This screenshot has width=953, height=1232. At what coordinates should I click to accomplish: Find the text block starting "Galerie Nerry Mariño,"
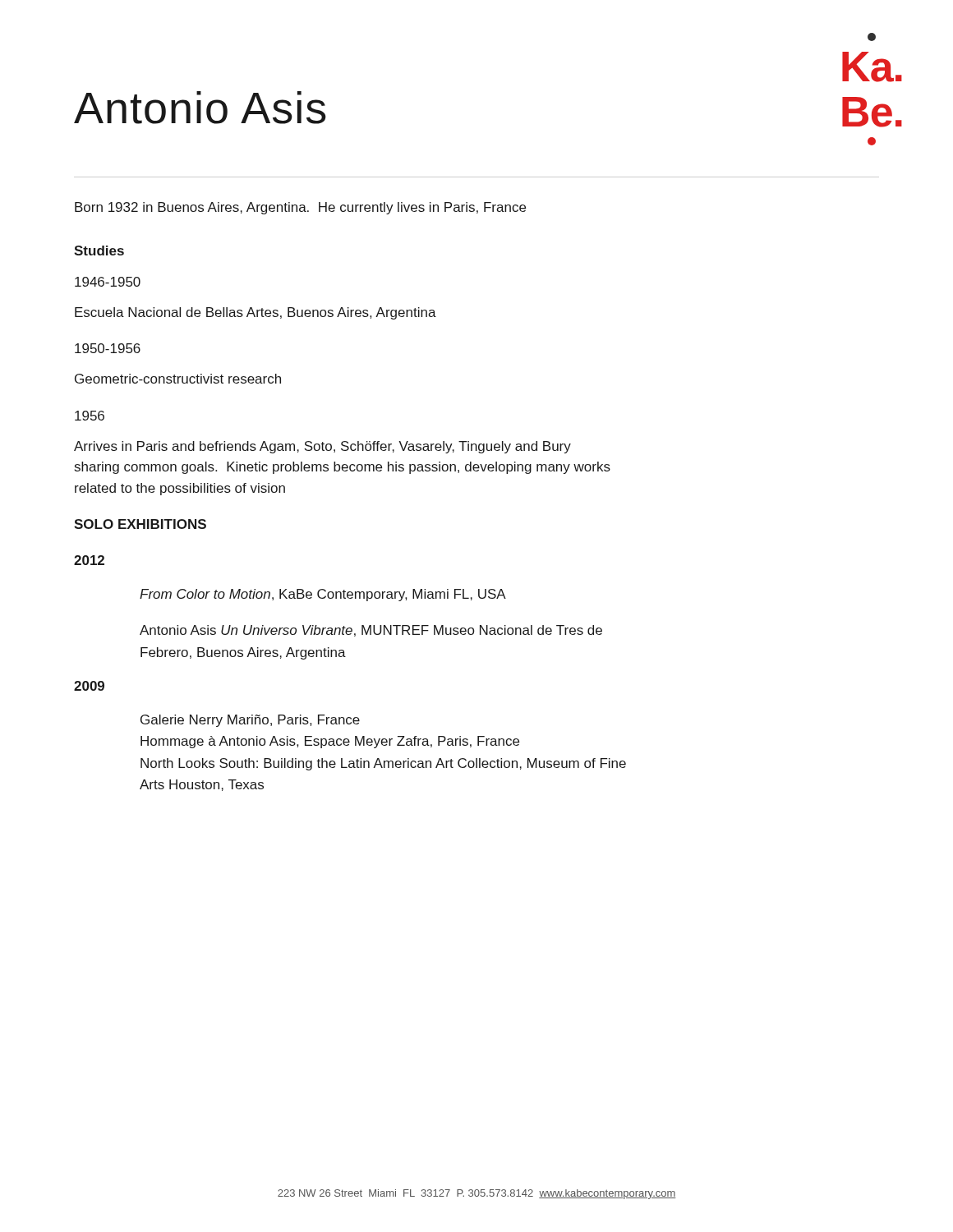coord(383,752)
